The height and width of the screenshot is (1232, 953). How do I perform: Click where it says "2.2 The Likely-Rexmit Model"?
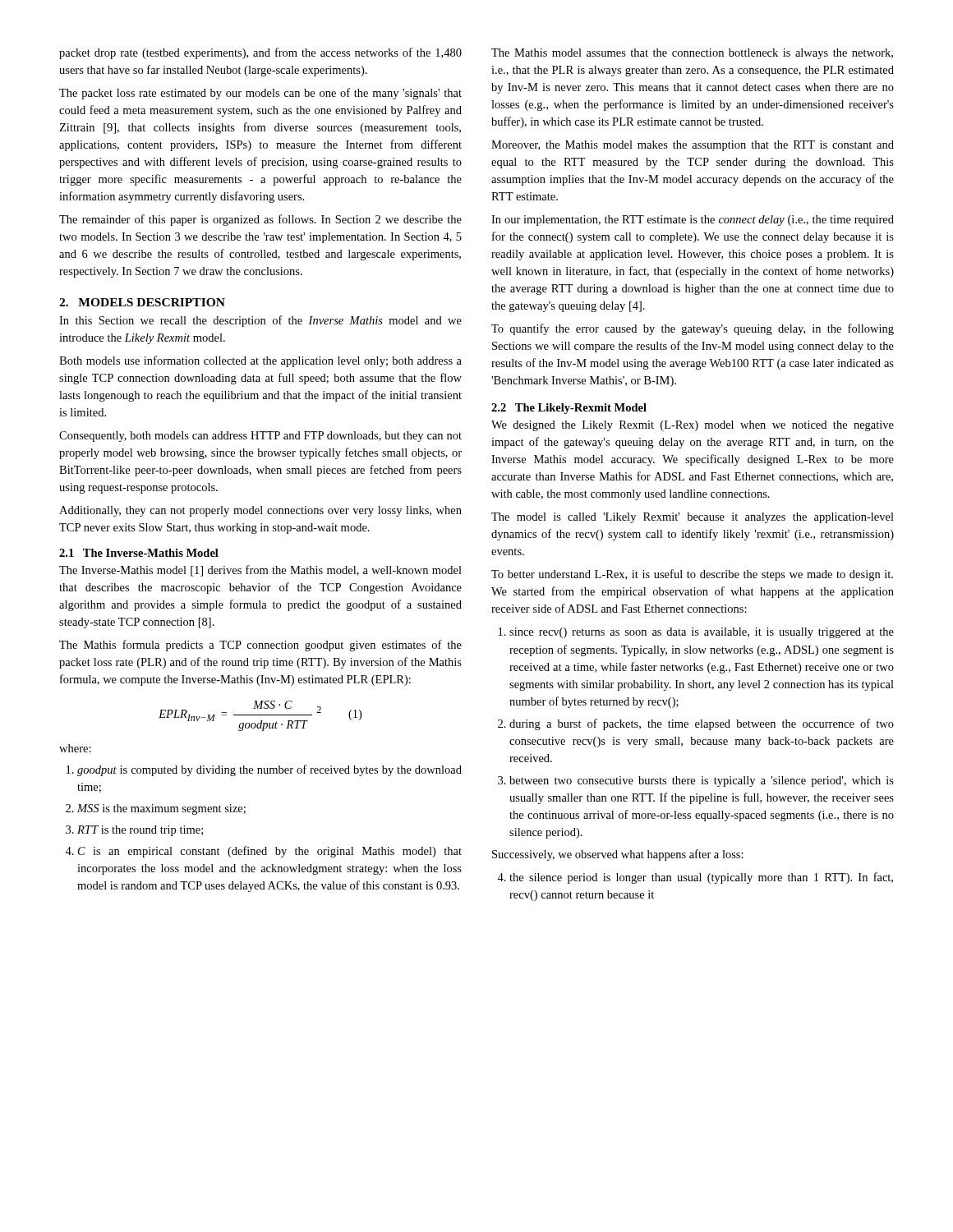(569, 408)
